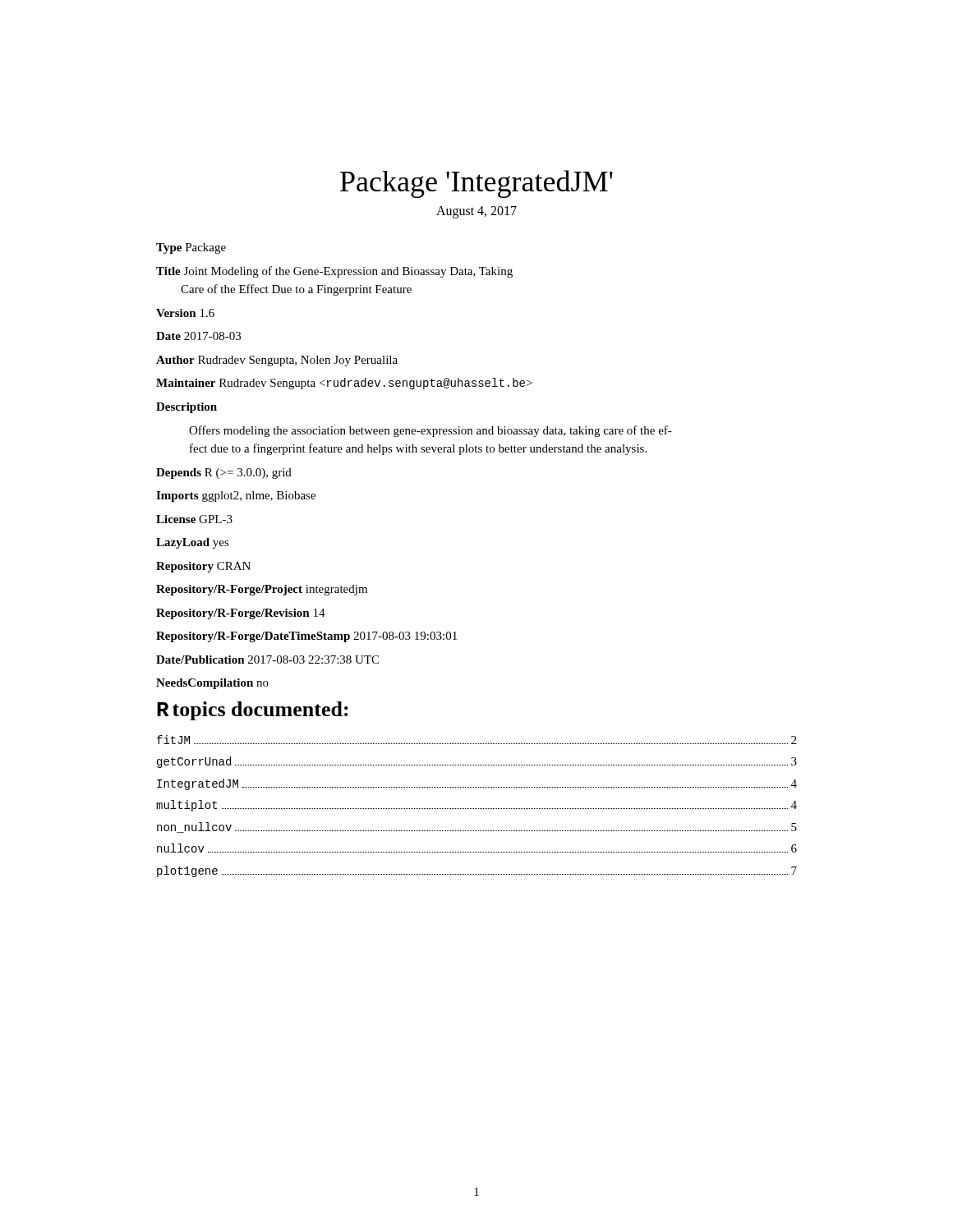953x1232 pixels.
Task: Find the block on this page that starts "Title Joint Modeling of the Gene-Expression and"
Action: pyautogui.click(x=334, y=280)
